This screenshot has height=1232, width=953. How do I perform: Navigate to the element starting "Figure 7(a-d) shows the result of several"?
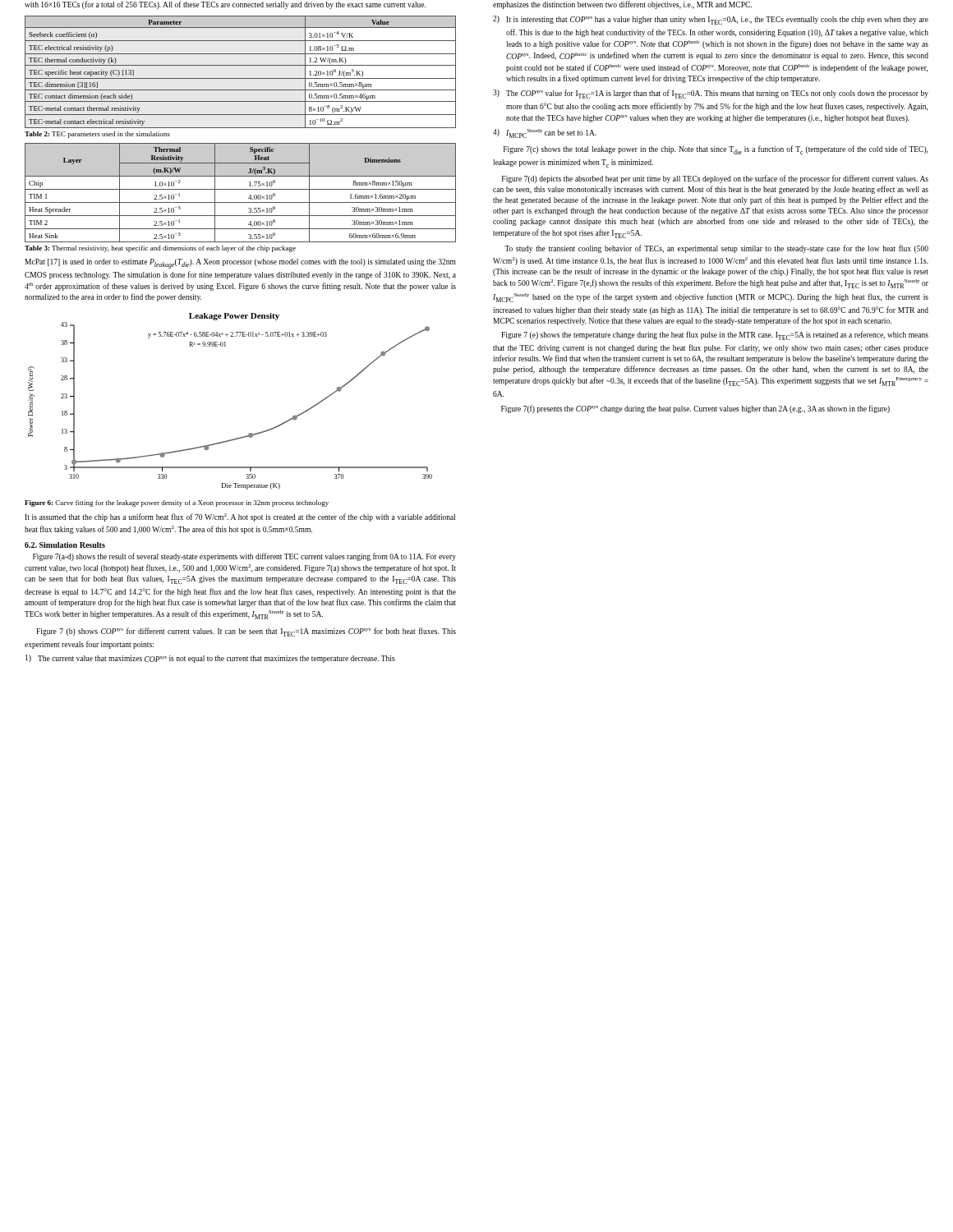240,587
